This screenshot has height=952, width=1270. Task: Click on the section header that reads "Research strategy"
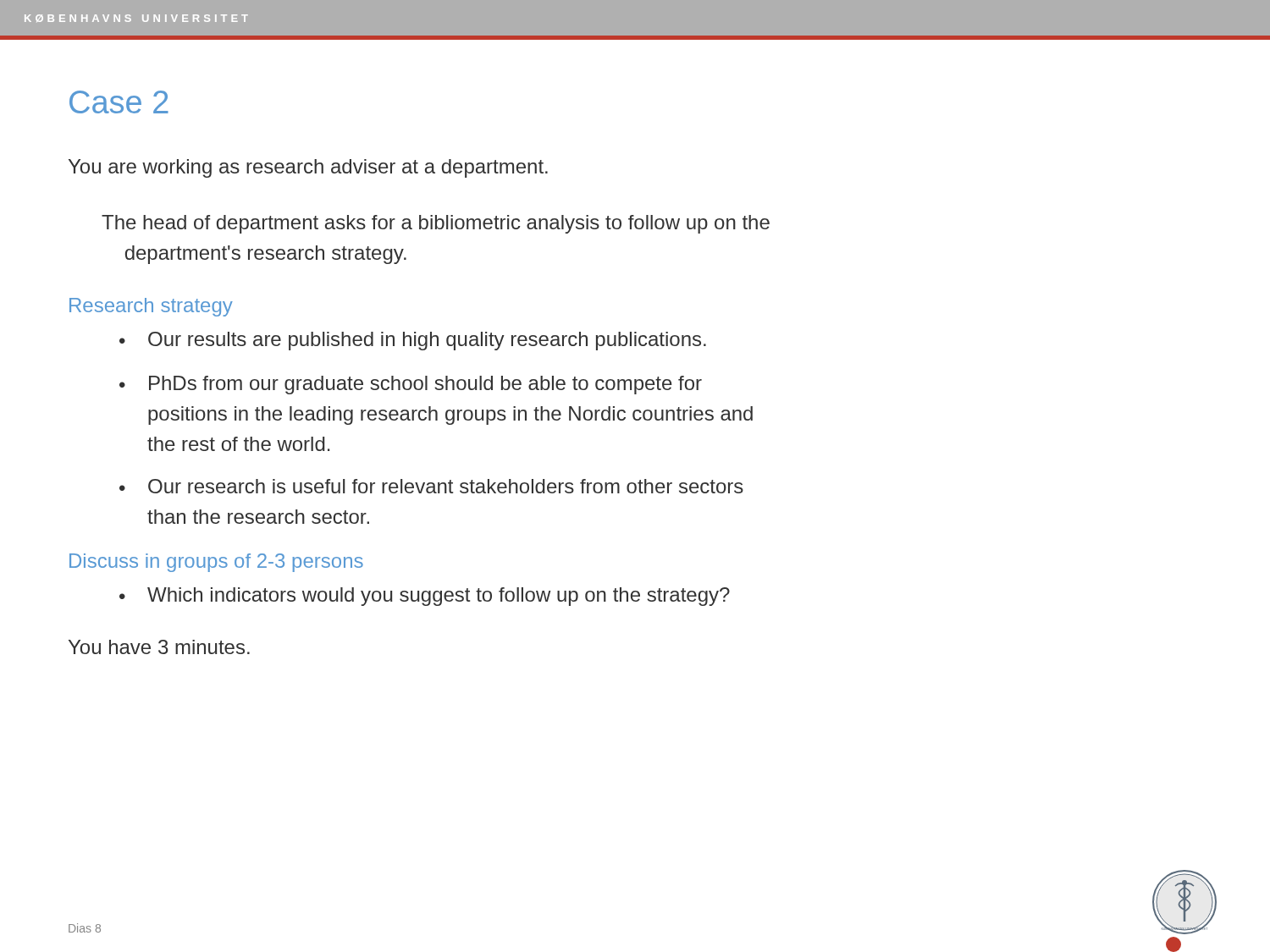point(150,305)
